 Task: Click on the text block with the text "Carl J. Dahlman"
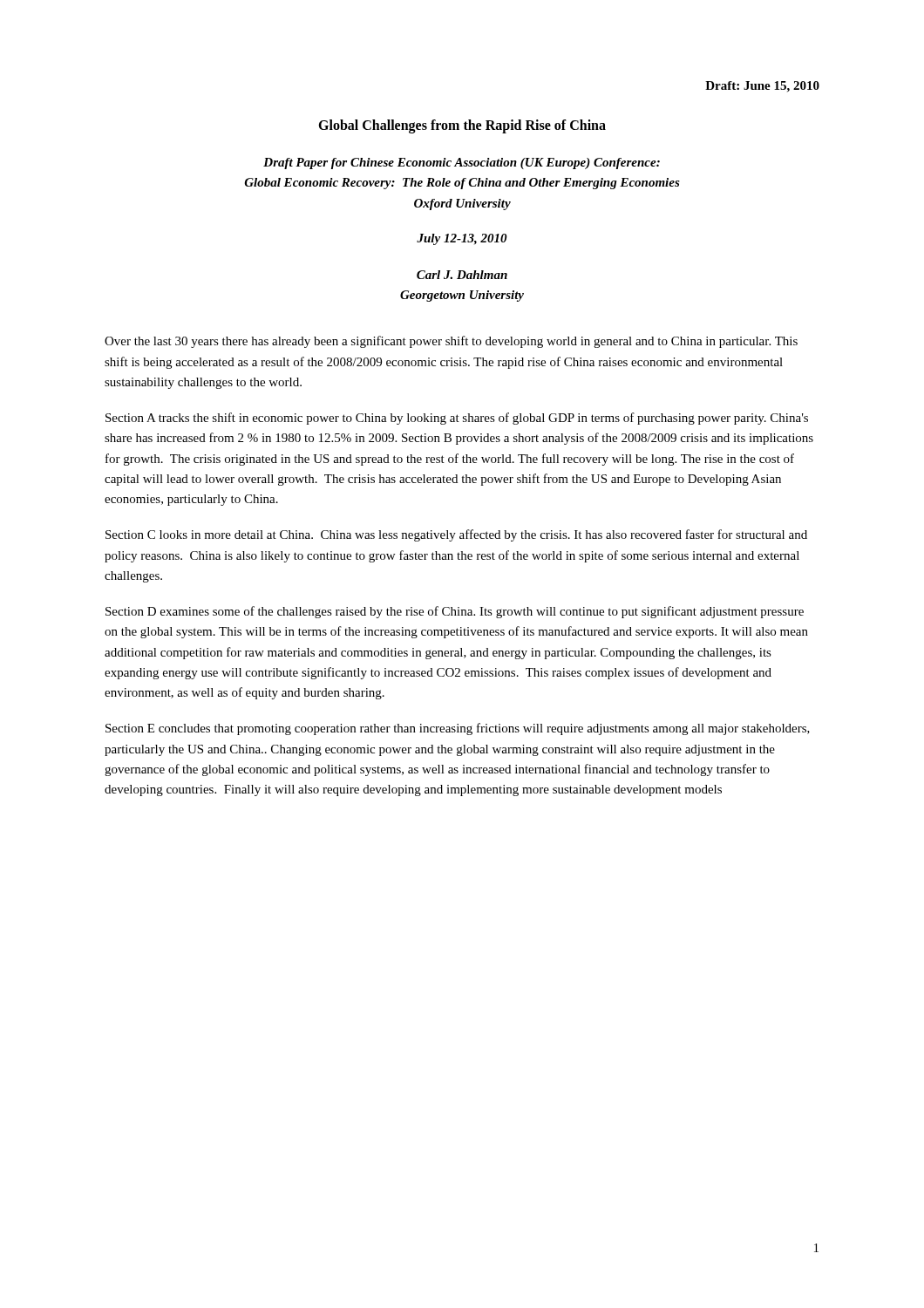point(462,285)
